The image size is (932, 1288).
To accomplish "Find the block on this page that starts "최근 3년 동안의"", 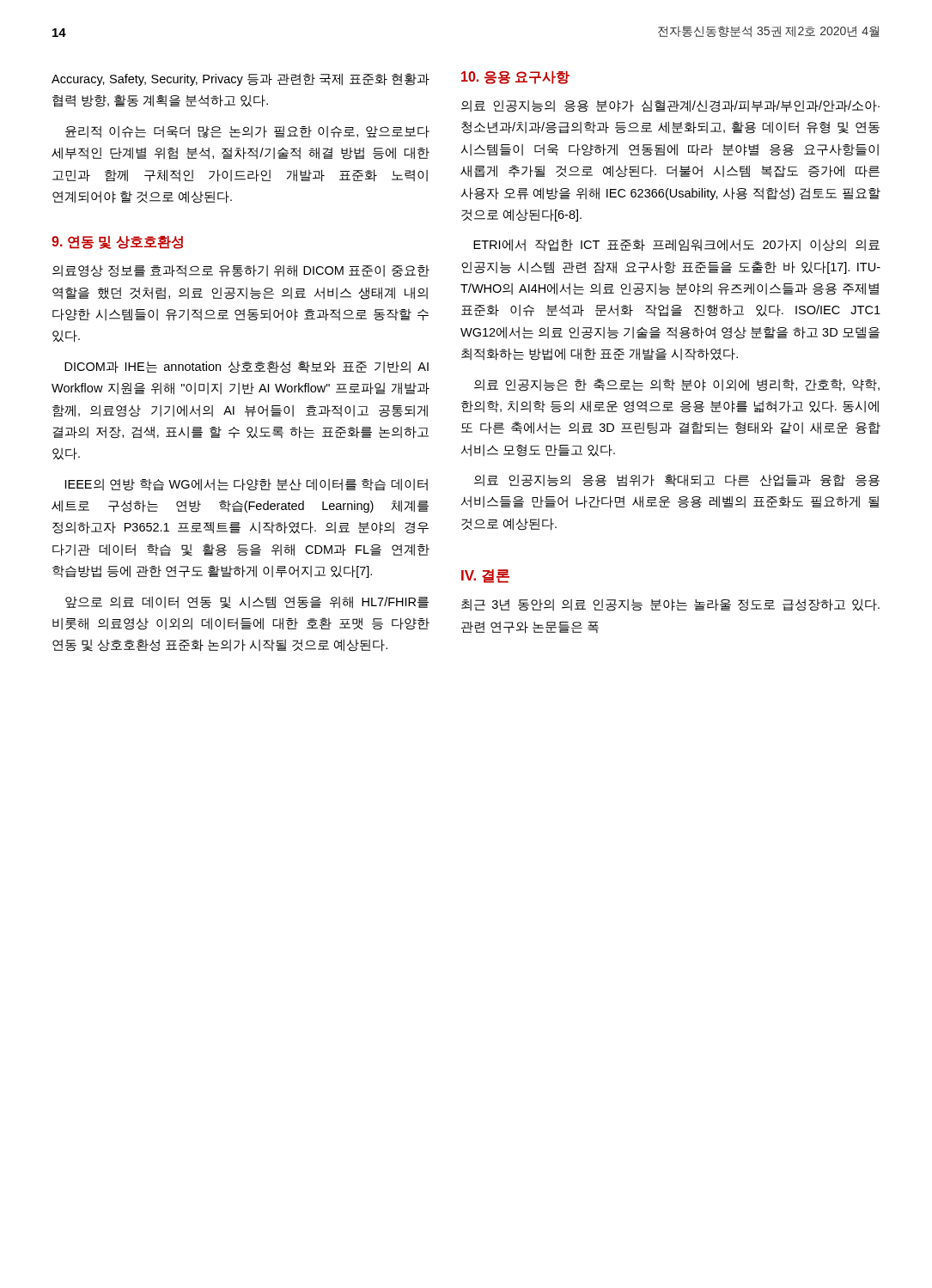I will pyautogui.click(x=670, y=616).
